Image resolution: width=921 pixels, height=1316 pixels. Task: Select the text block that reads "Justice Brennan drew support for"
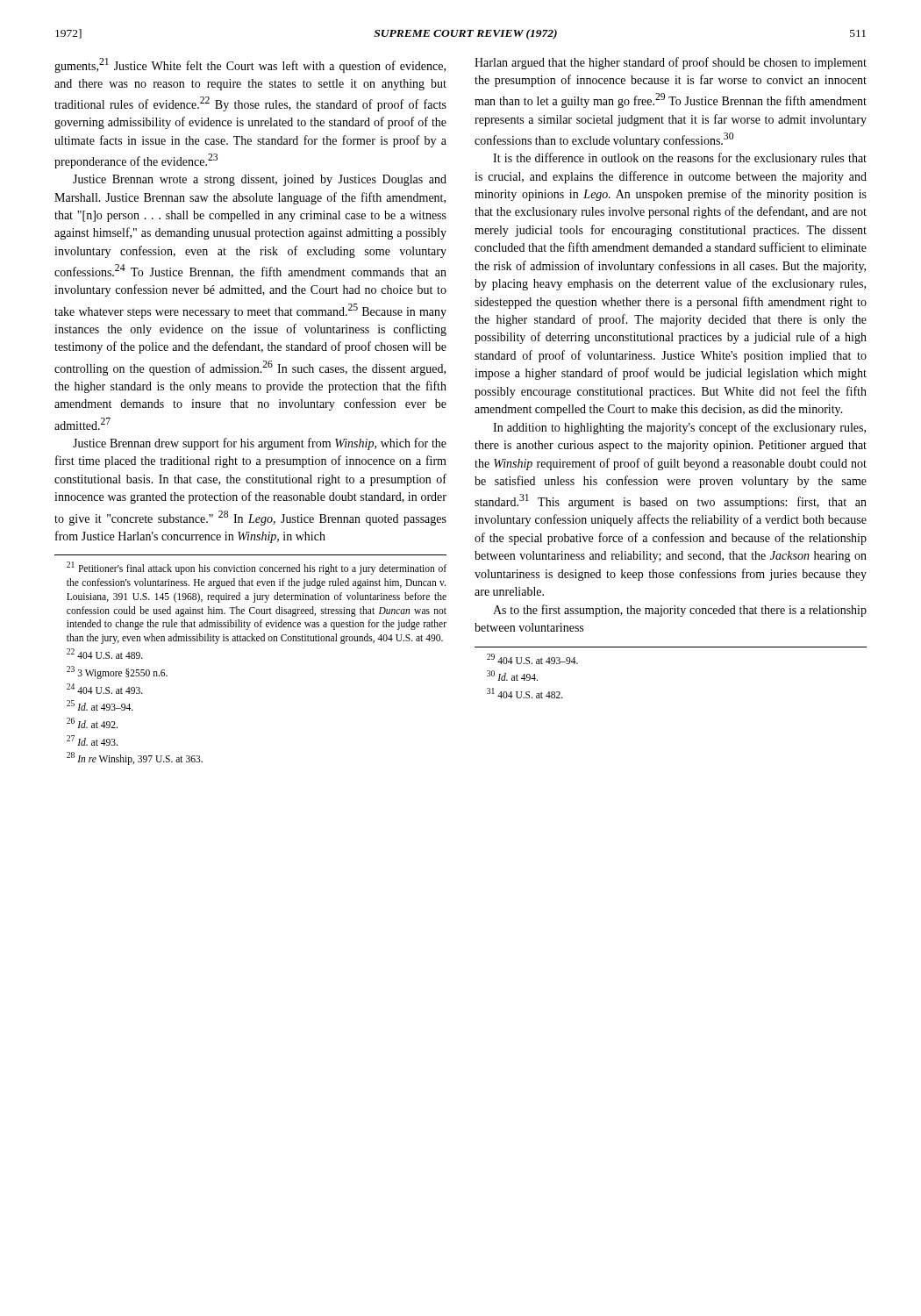pyautogui.click(x=250, y=490)
